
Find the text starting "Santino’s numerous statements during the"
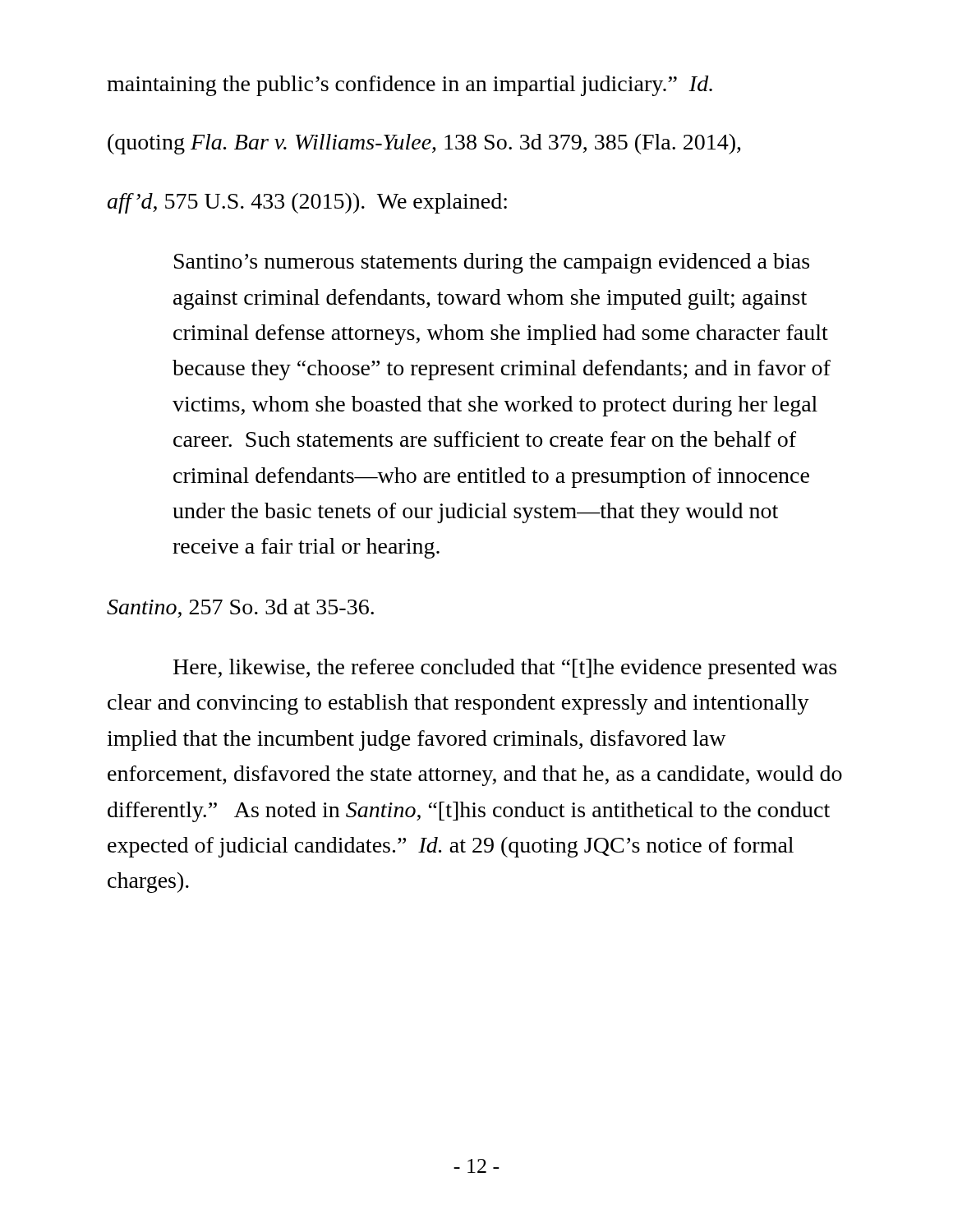tap(509, 404)
